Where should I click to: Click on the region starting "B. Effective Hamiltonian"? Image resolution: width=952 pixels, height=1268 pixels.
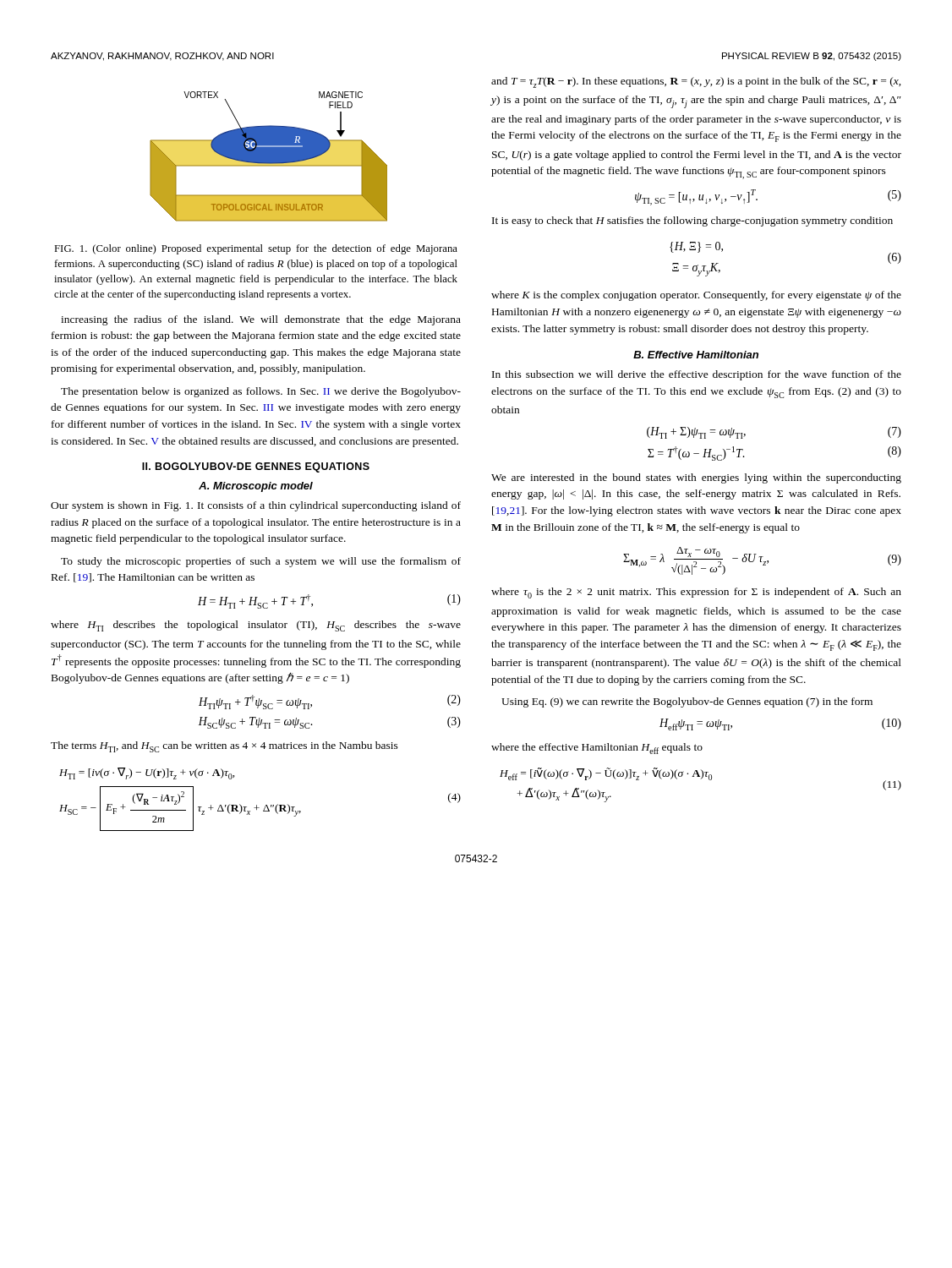[696, 355]
